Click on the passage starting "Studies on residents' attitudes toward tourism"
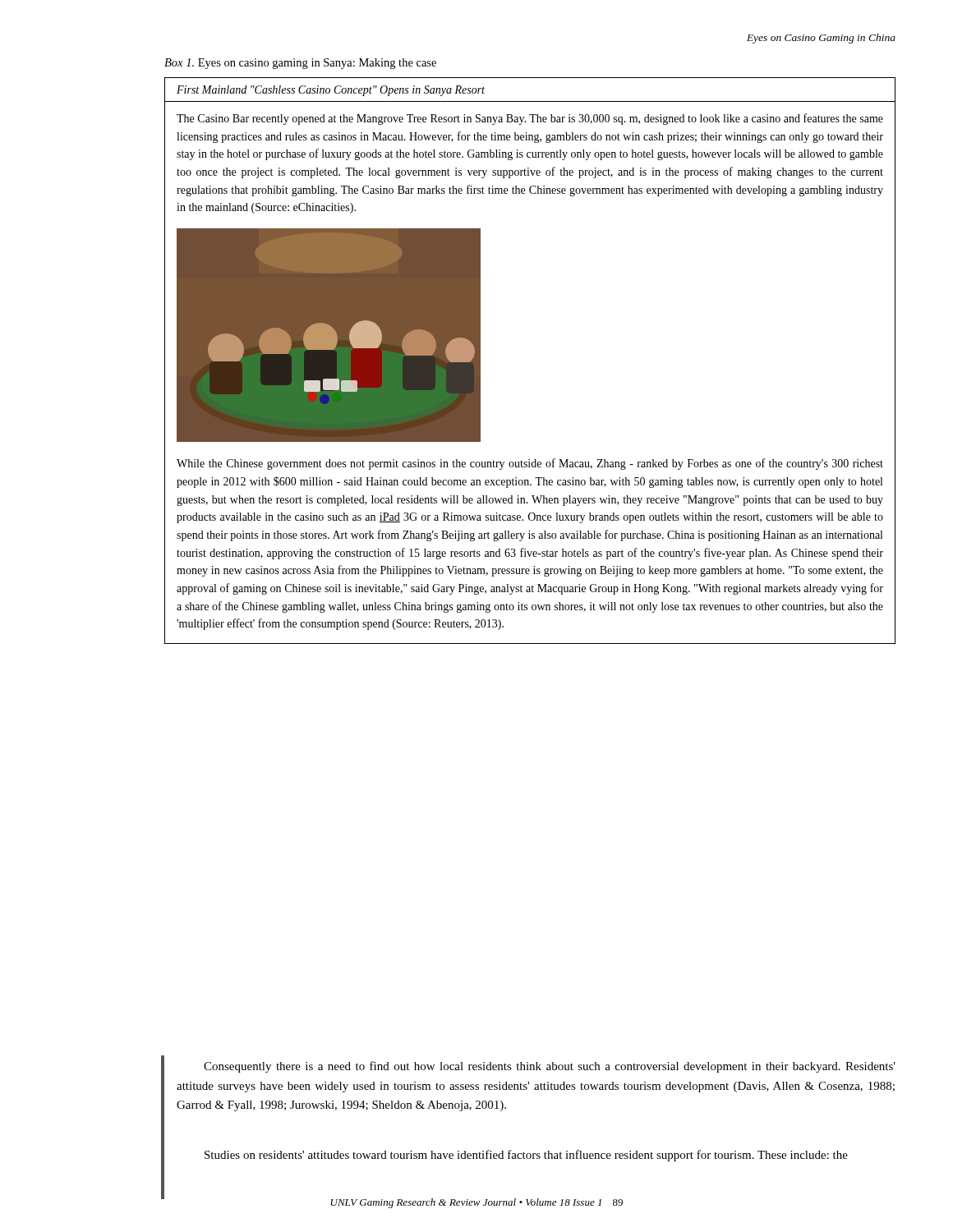Screen dimensions: 1232x953 tap(536, 1155)
